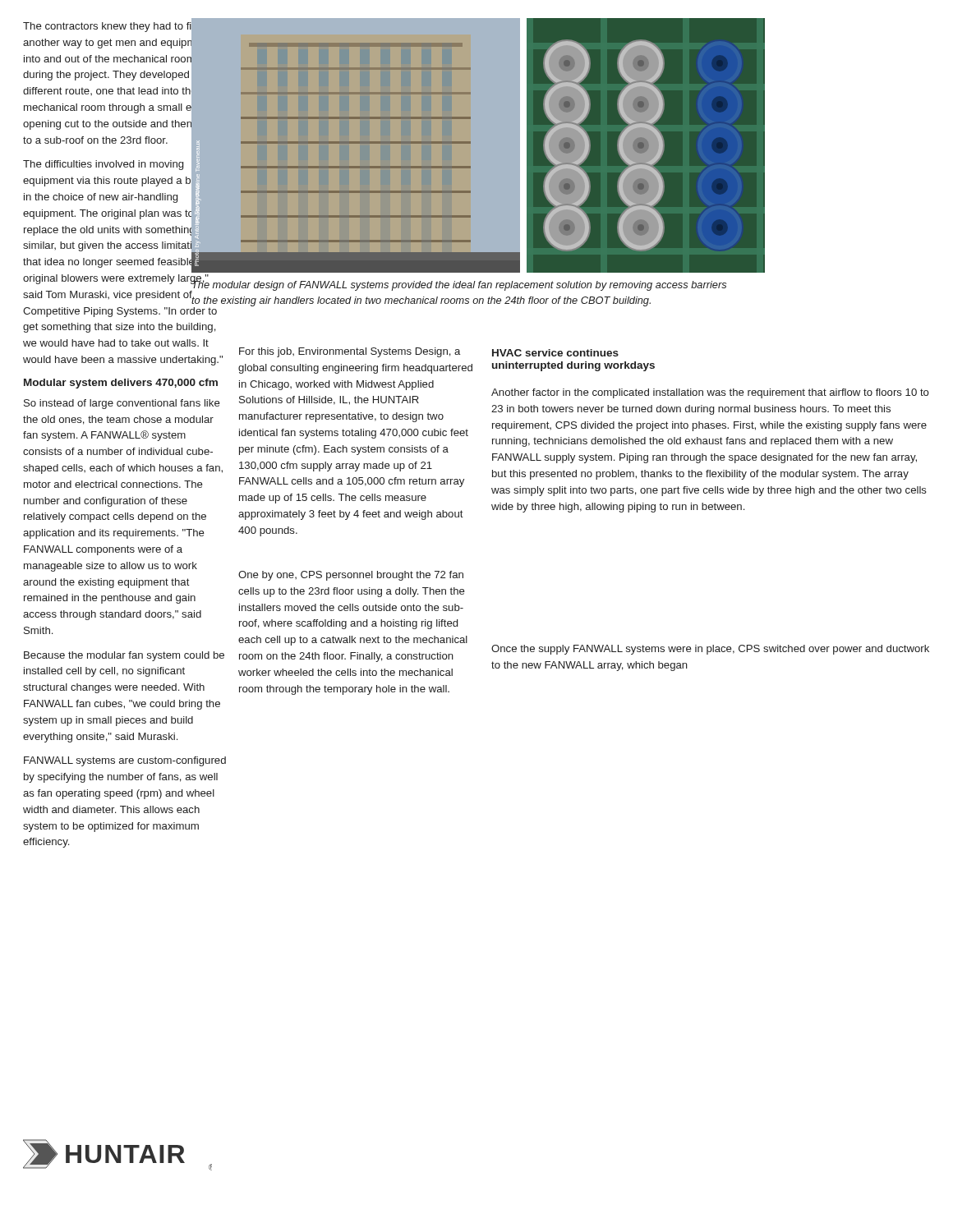Locate the block starting "So instead of"
Viewport: 953px width, 1232px height.
point(123,516)
